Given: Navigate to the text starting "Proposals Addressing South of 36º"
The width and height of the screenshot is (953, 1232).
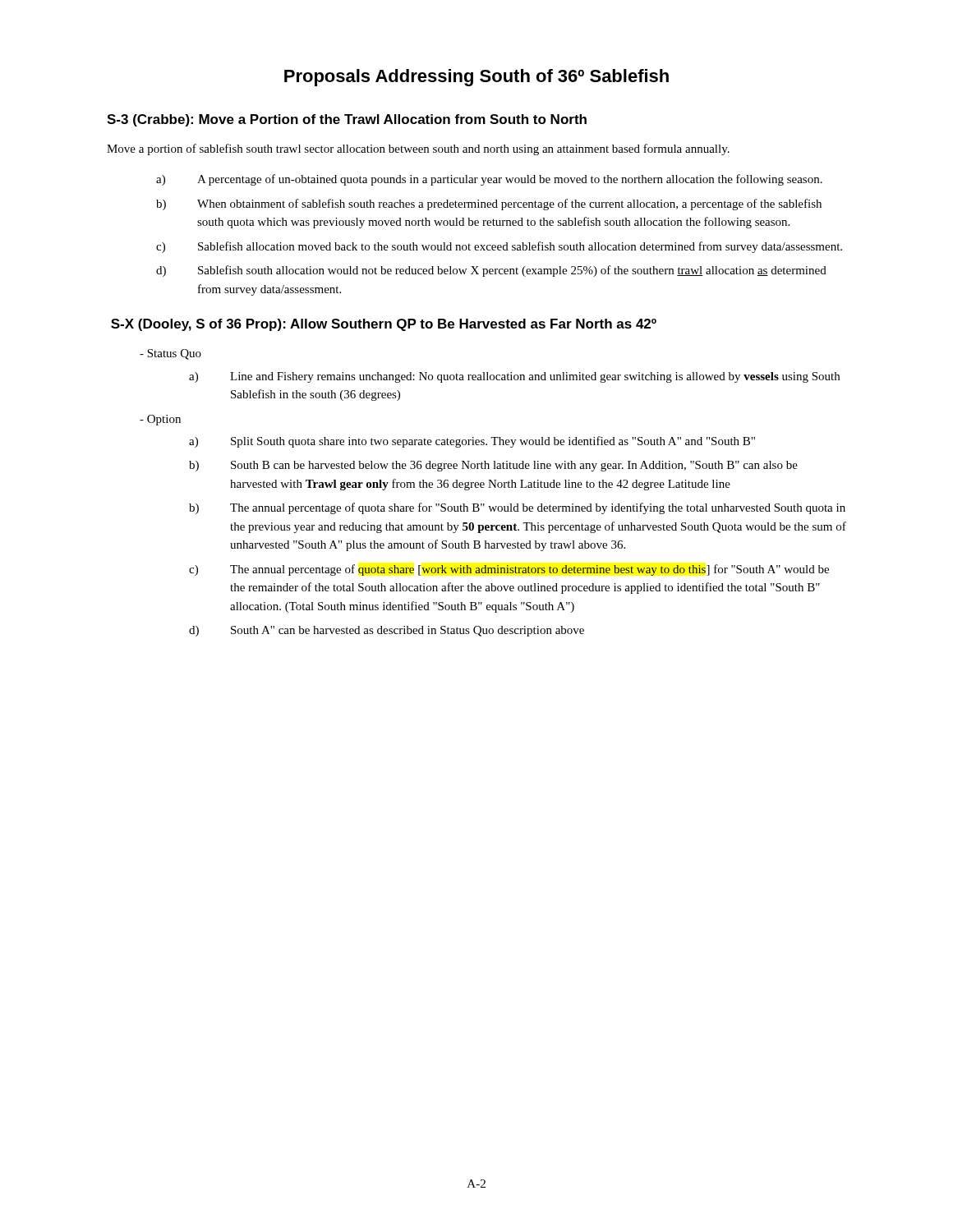Looking at the screenshot, I should click(476, 76).
